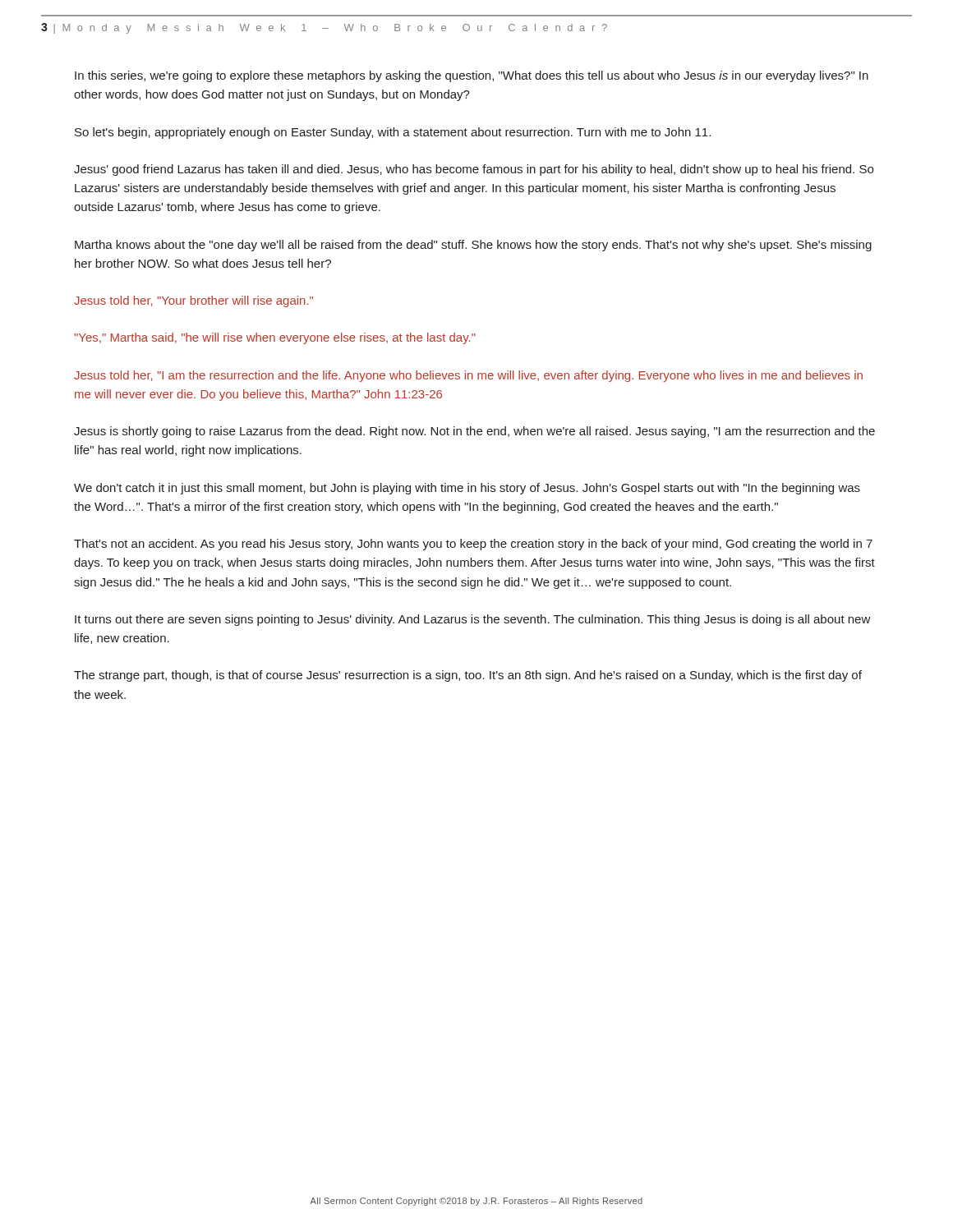Point to the passage starting "It turns out there are seven"
The width and height of the screenshot is (953, 1232).
point(472,628)
